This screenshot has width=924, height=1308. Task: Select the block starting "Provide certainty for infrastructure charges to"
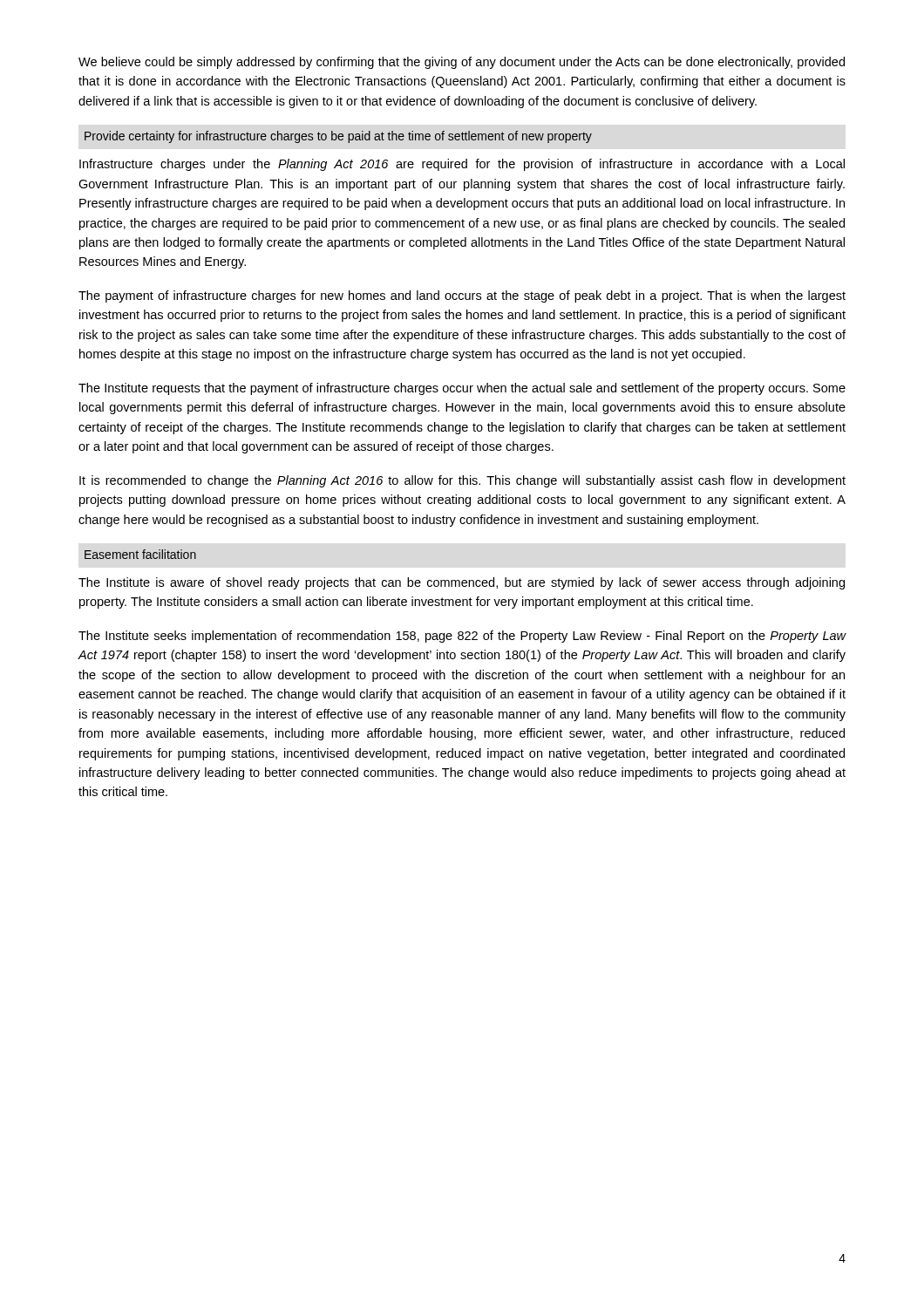tap(462, 137)
